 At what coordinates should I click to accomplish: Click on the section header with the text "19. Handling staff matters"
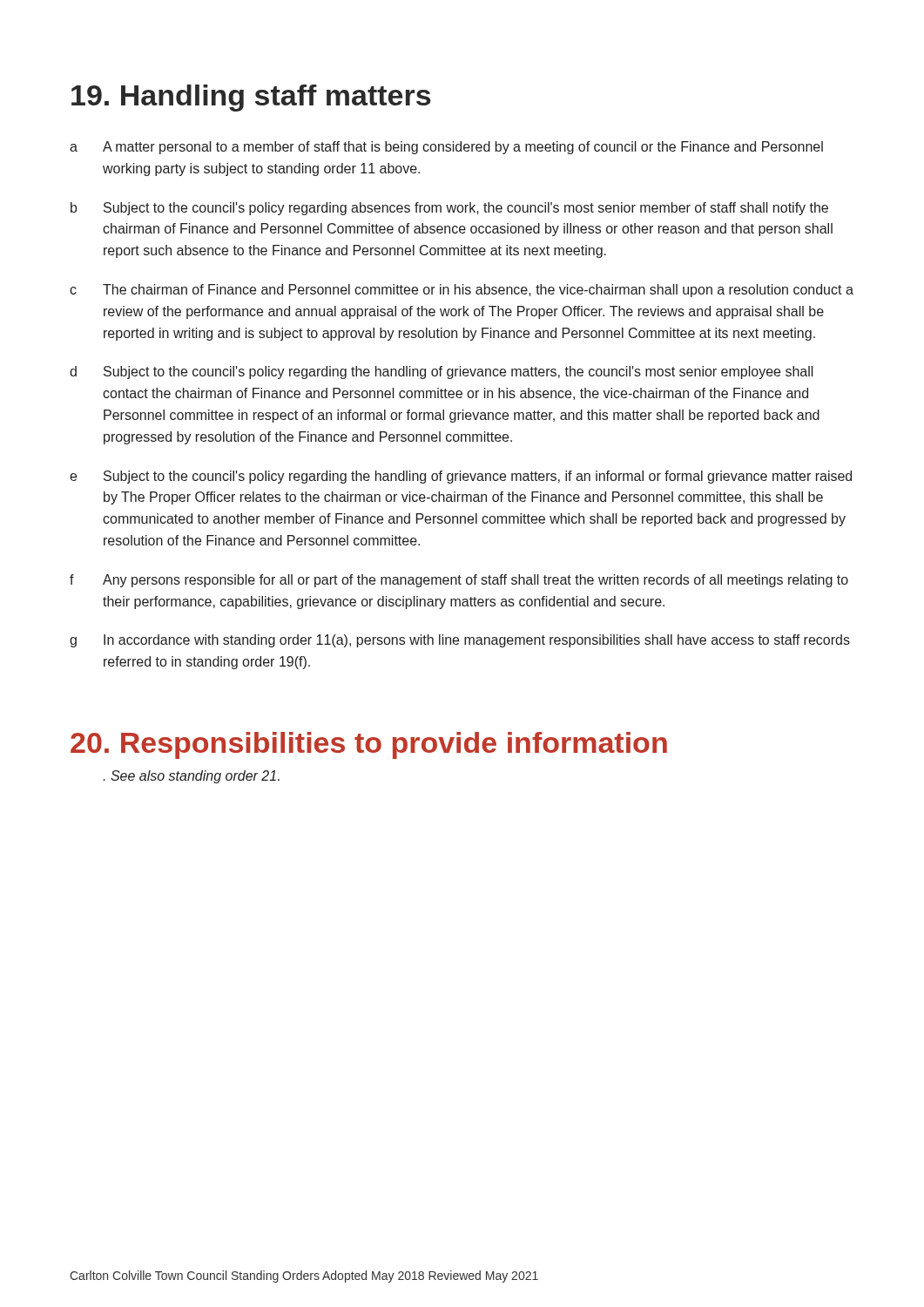tap(251, 95)
